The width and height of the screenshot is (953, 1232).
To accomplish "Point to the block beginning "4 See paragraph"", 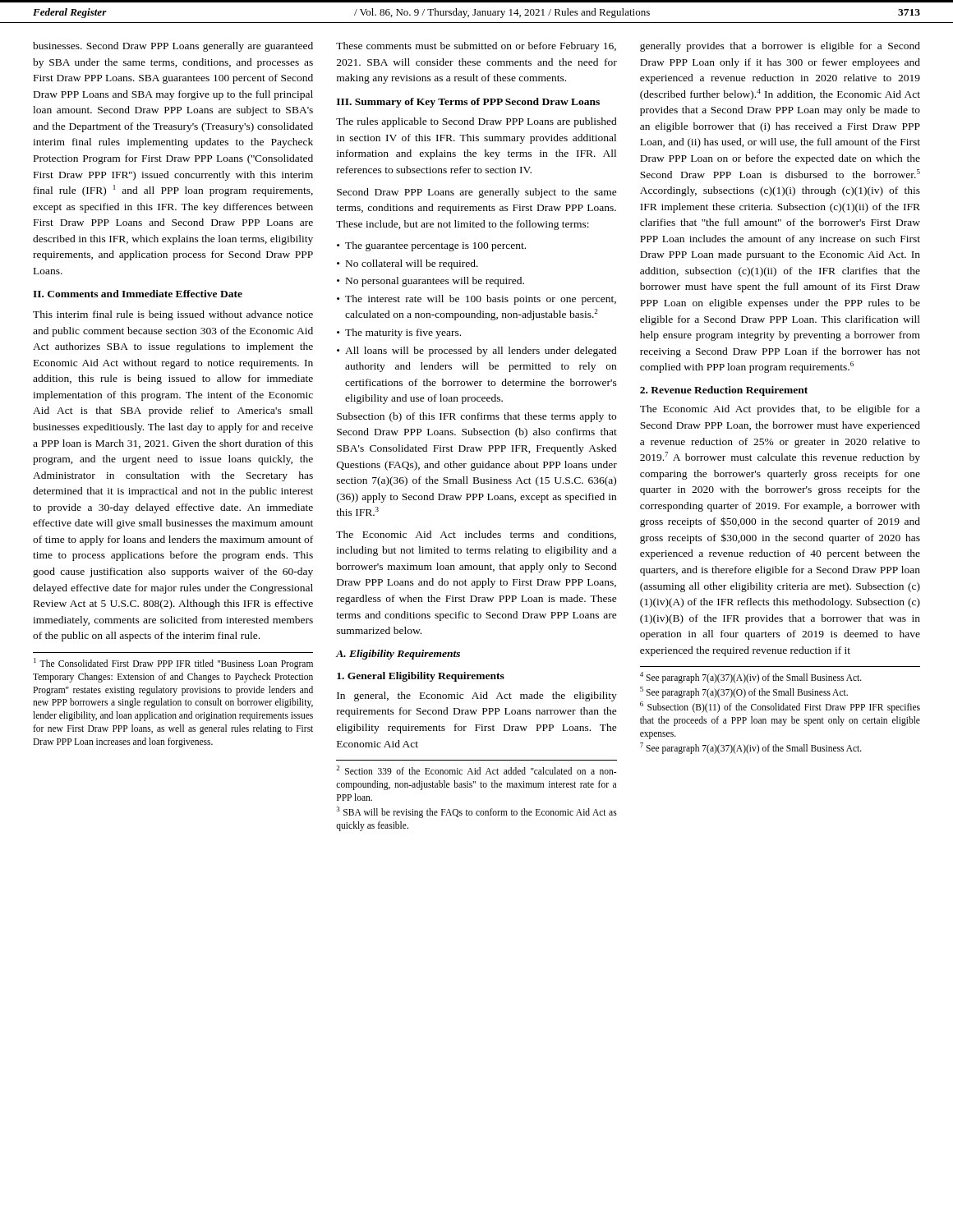I will [780, 713].
